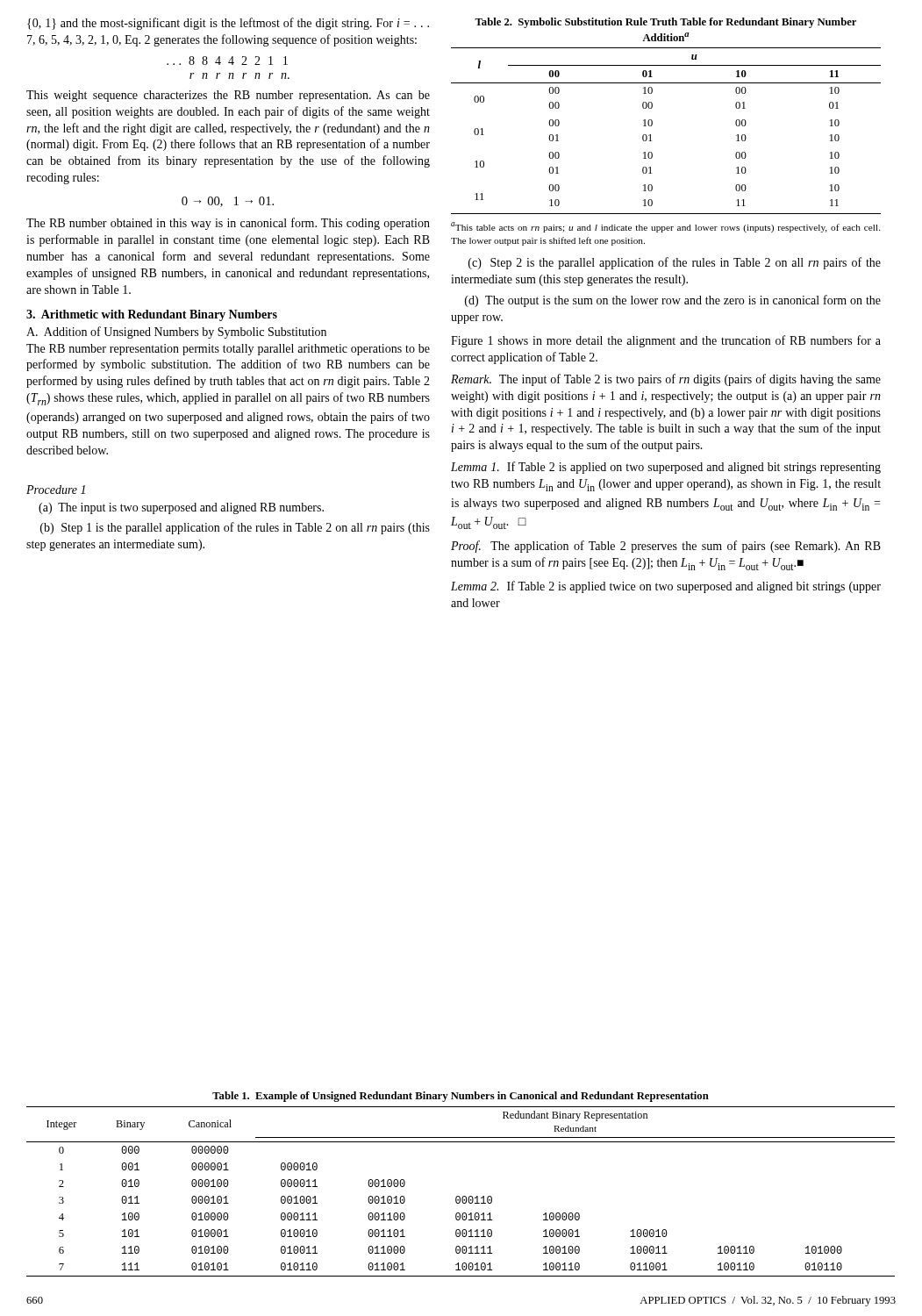
Task: Click on the footnote with the text "aThis table acts"
Action: (666, 232)
